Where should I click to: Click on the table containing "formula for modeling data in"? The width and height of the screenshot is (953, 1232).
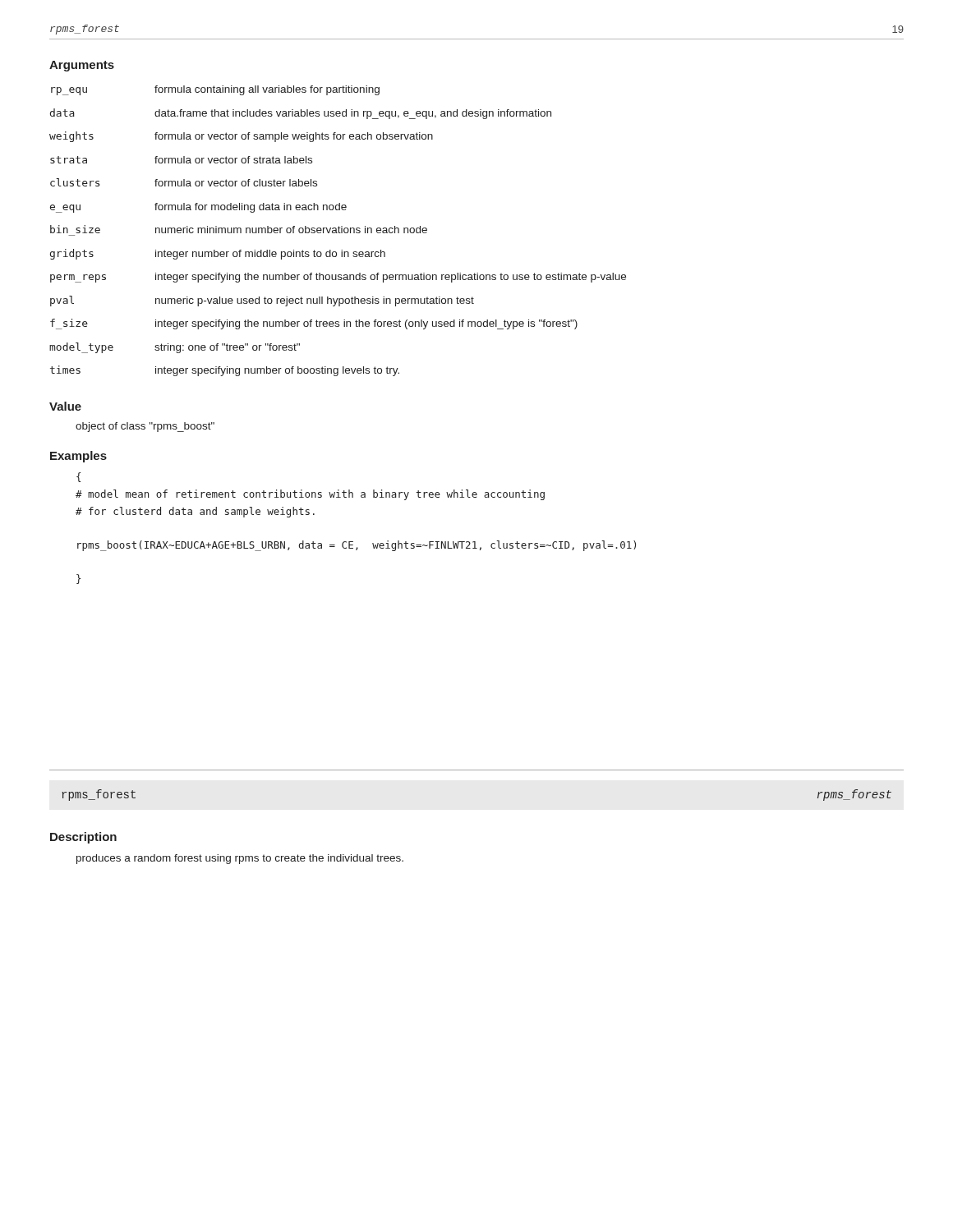pyautogui.click(x=476, y=230)
